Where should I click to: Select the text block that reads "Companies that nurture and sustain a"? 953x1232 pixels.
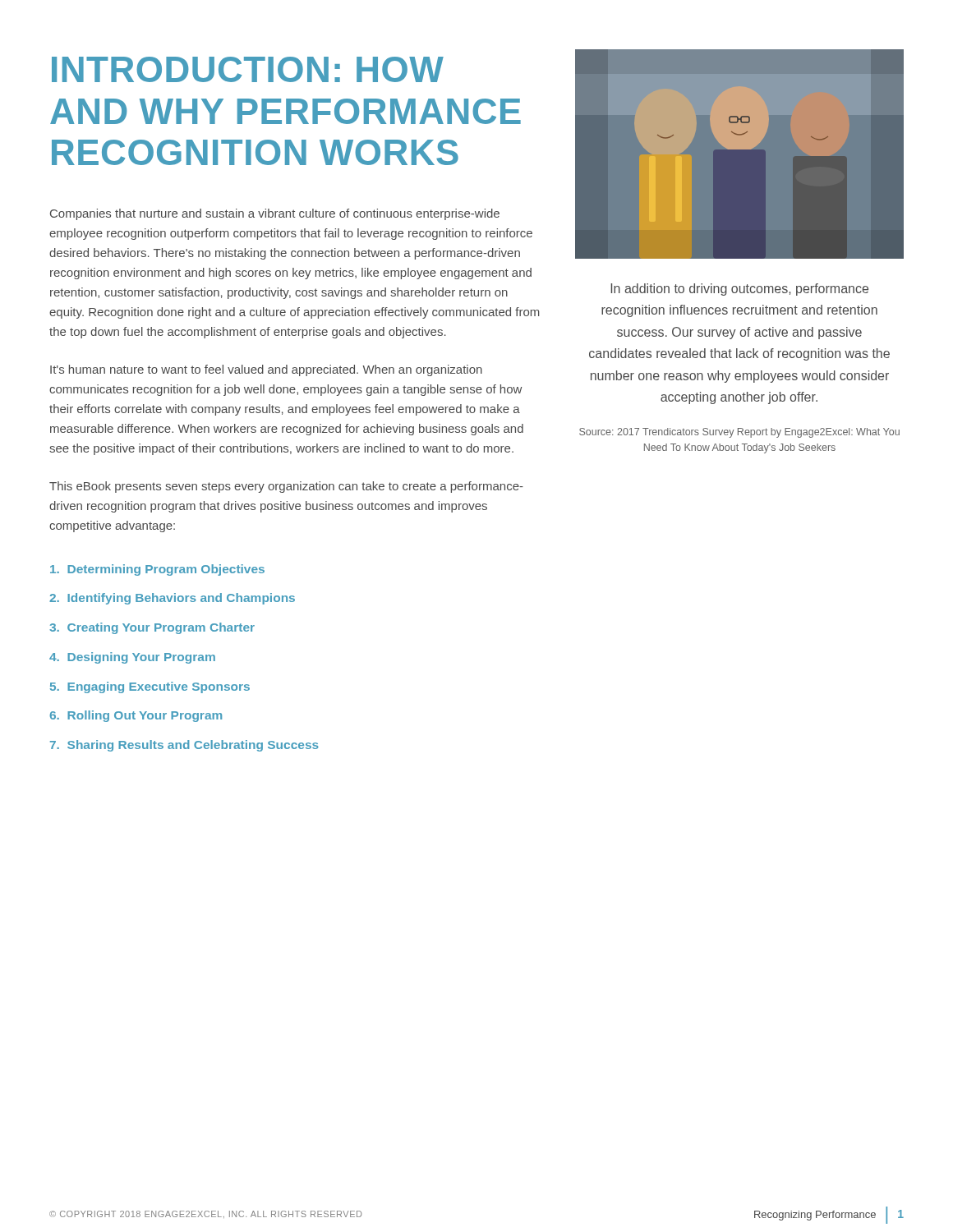(x=295, y=272)
